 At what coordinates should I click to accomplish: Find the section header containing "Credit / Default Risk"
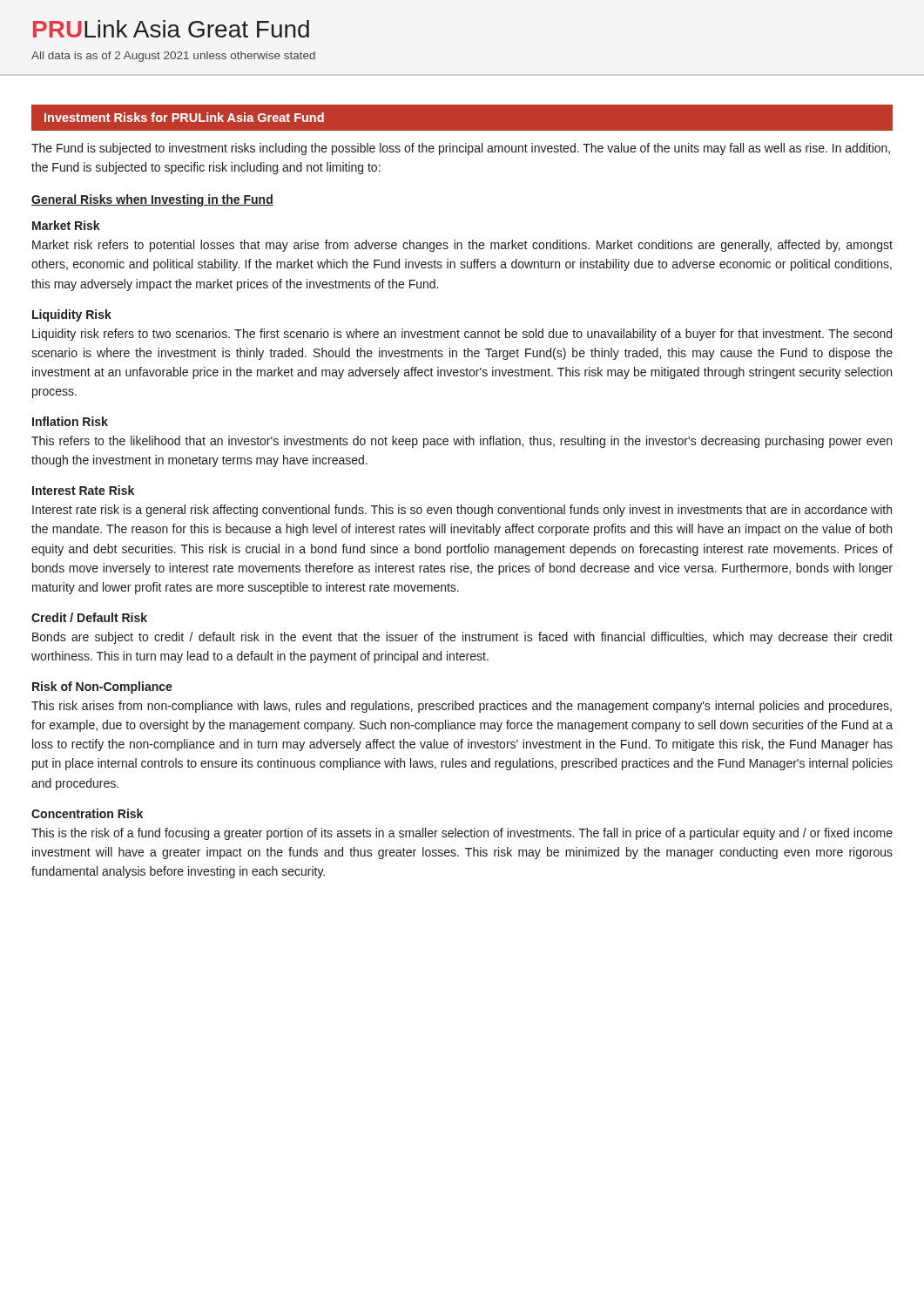89,618
